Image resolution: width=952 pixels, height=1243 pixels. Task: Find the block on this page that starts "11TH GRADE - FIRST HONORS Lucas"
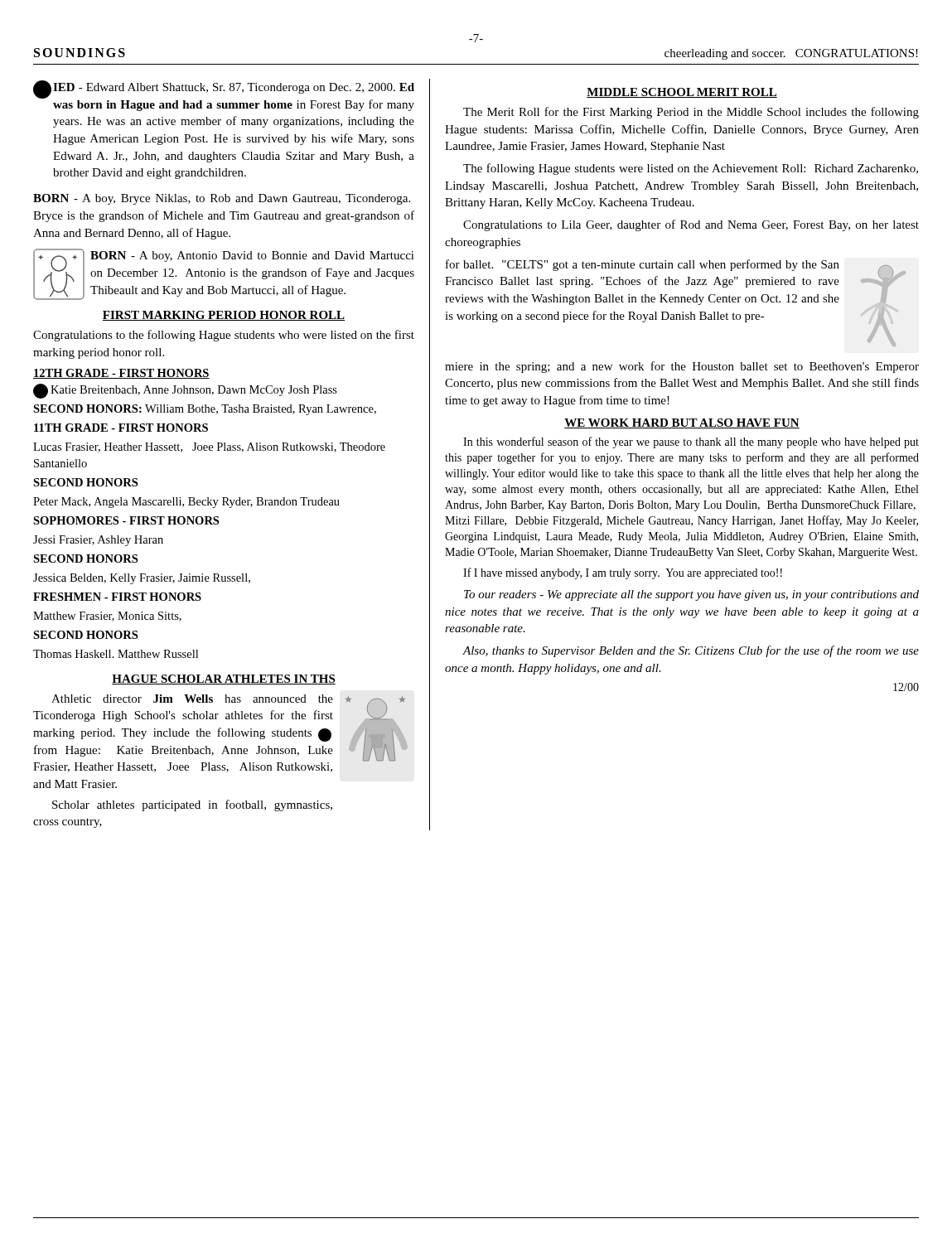[x=121, y=428]
